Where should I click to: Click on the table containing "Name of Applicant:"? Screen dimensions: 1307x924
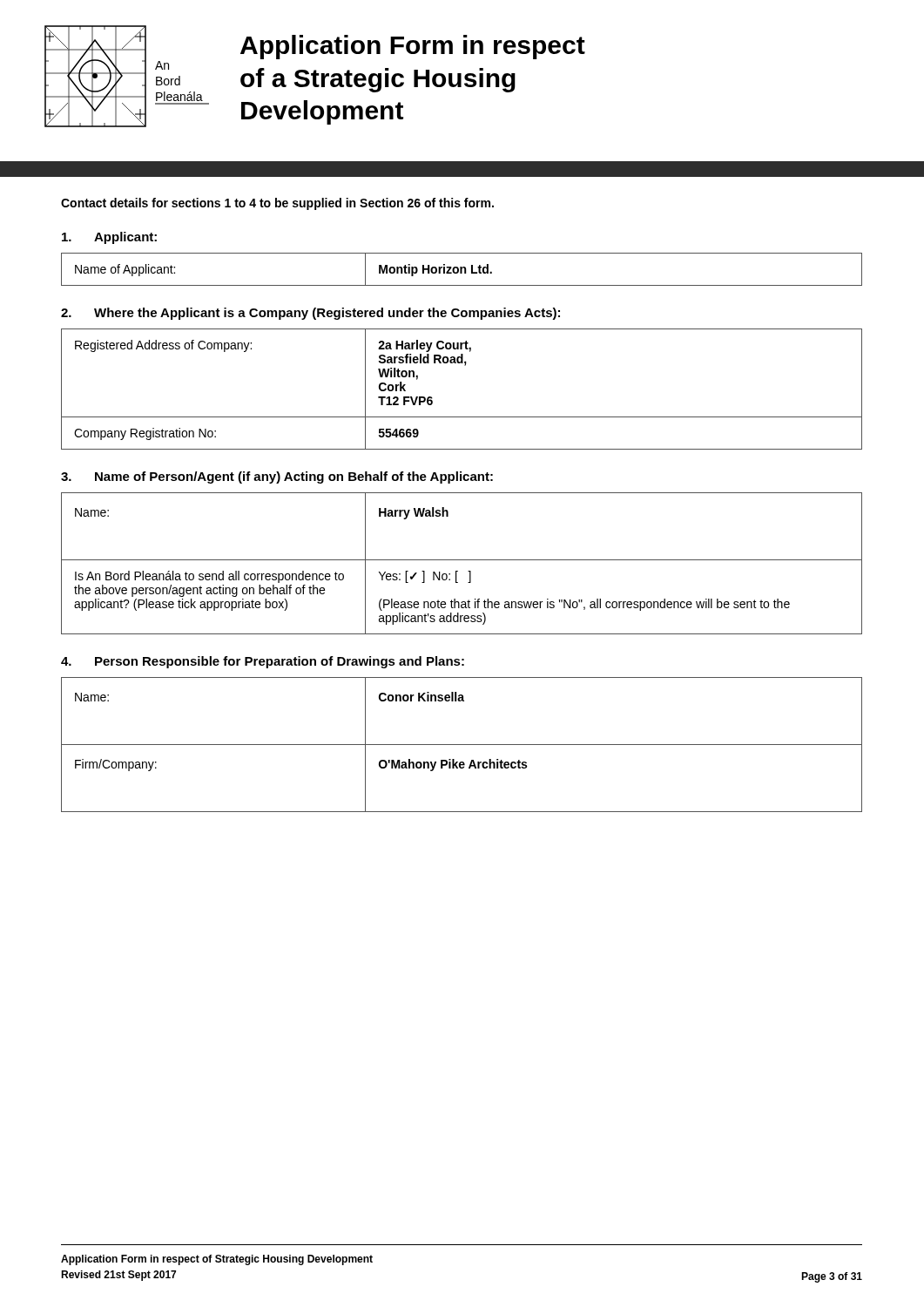(x=462, y=269)
